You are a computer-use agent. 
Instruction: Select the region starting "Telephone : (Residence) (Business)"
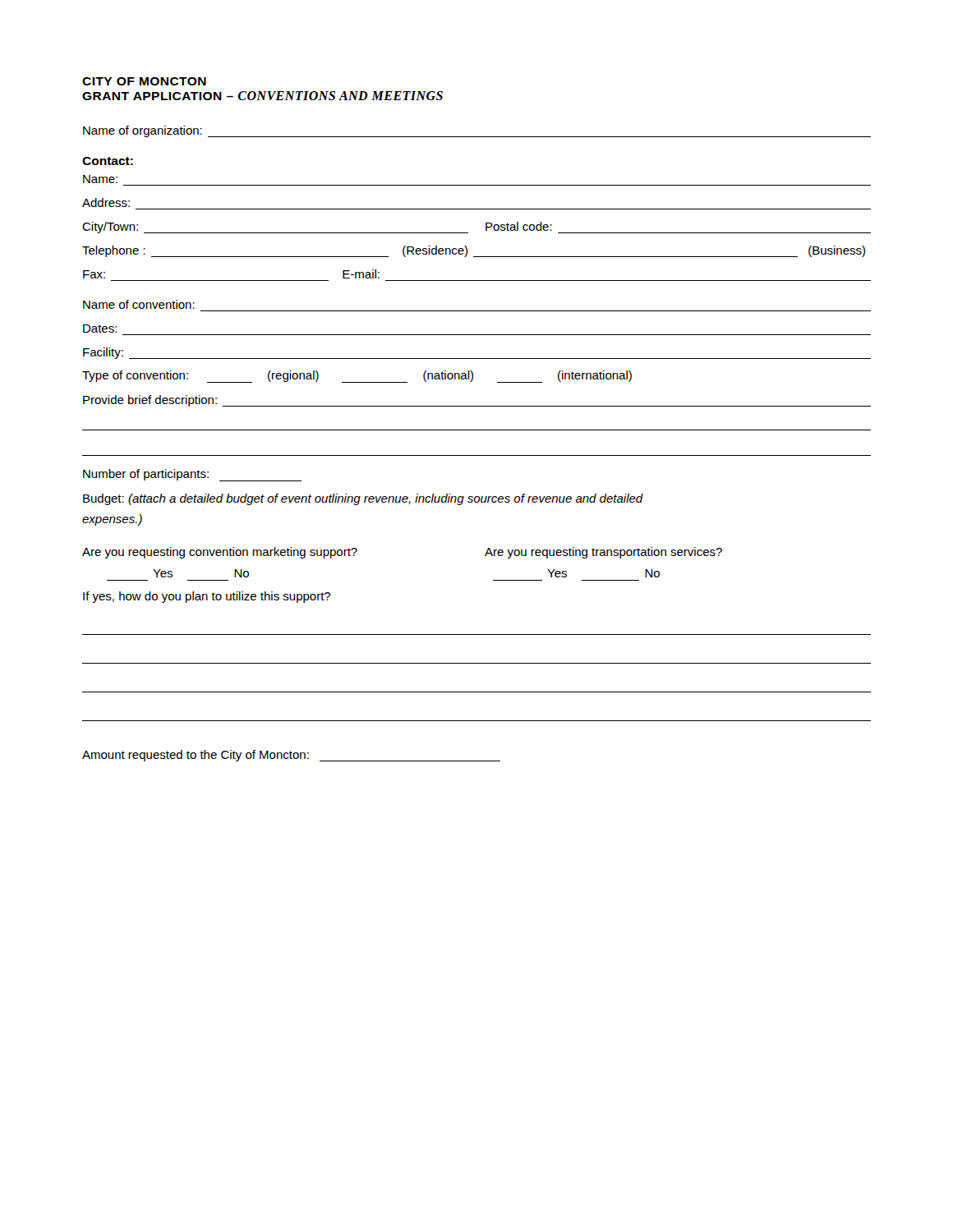point(476,249)
